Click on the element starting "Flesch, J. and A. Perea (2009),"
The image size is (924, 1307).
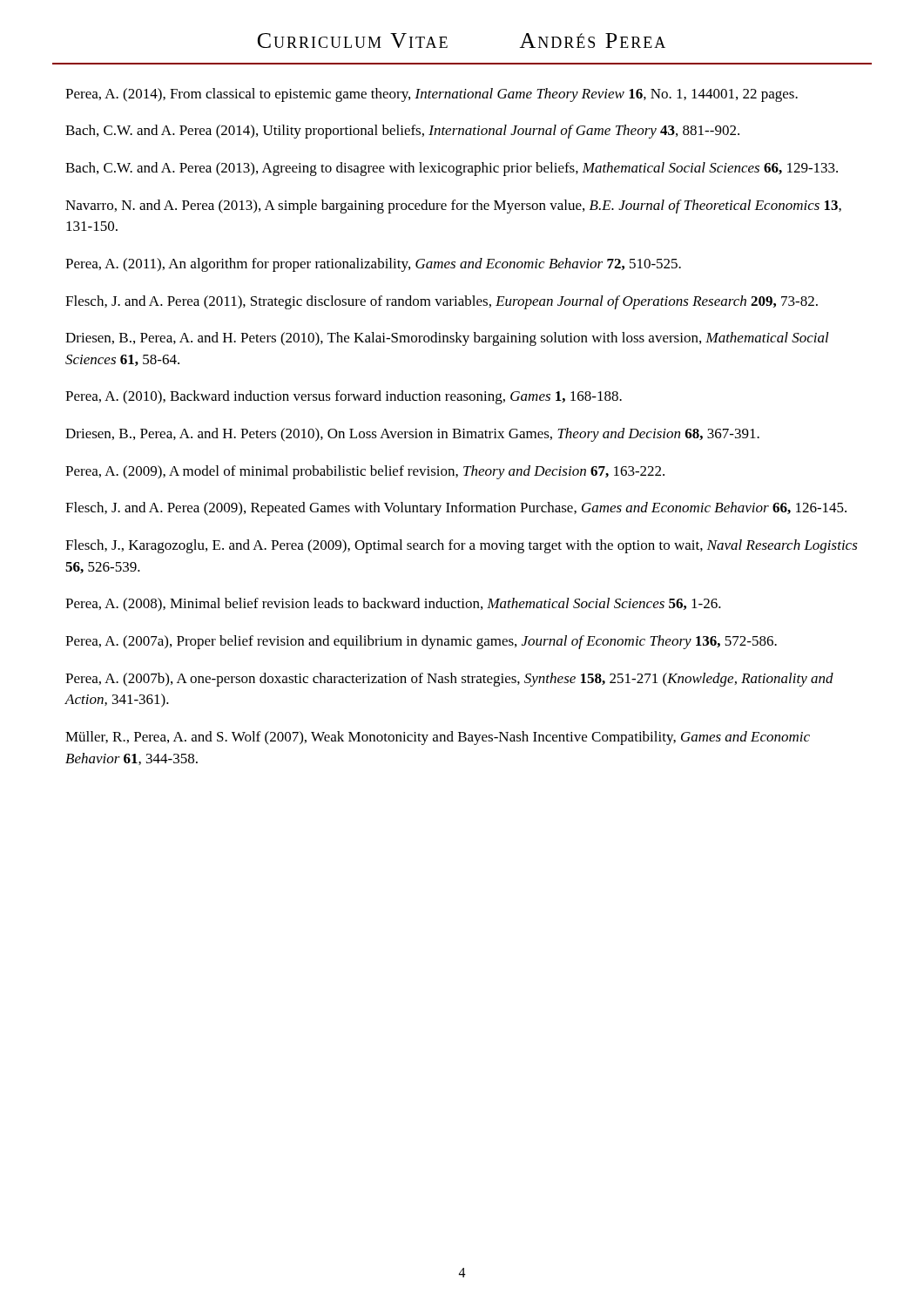(462, 509)
